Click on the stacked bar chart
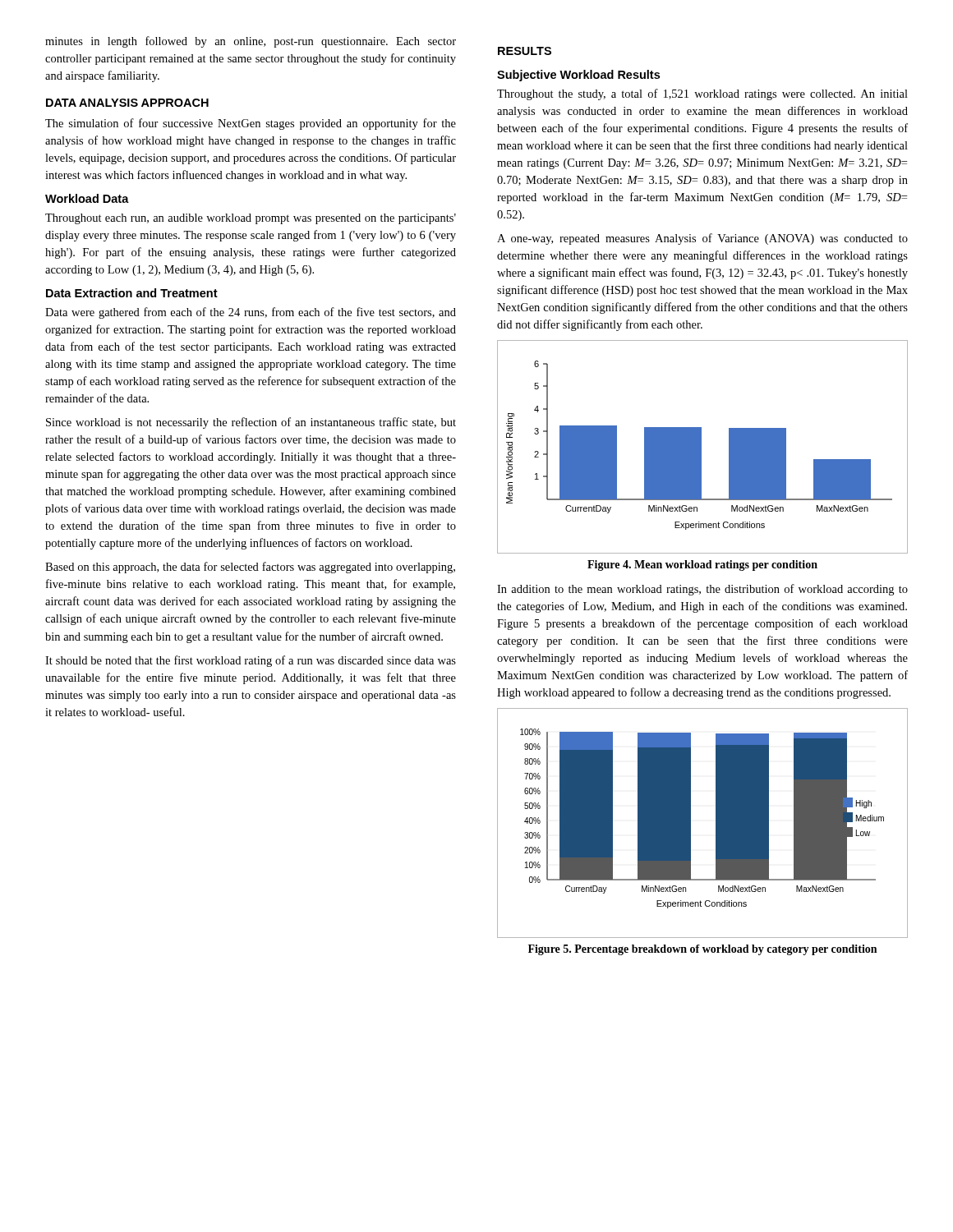The height and width of the screenshot is (1232, 953). (x=702, y=823)
